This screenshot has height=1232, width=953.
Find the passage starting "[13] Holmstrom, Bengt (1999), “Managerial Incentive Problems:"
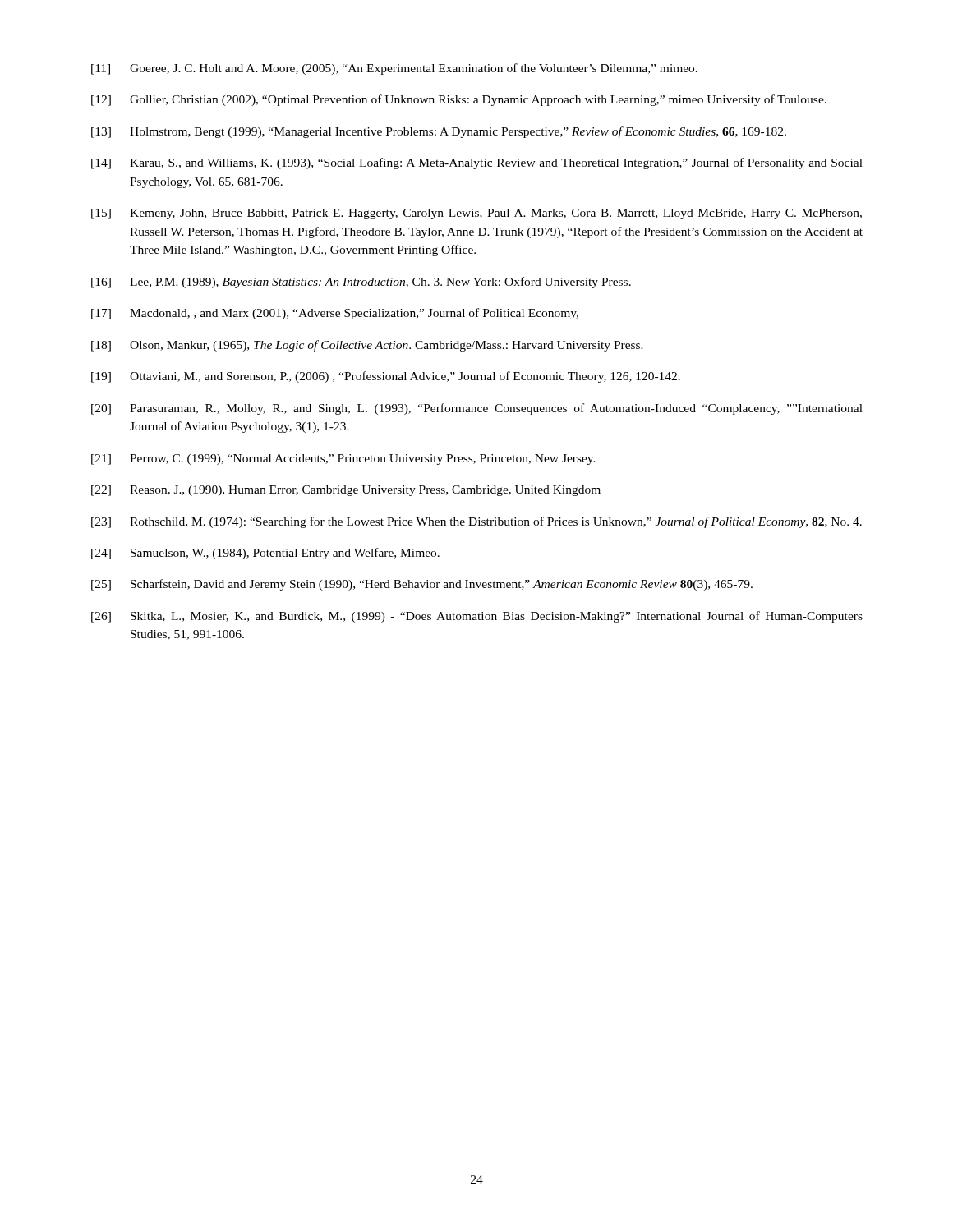(x=476, y=132)
